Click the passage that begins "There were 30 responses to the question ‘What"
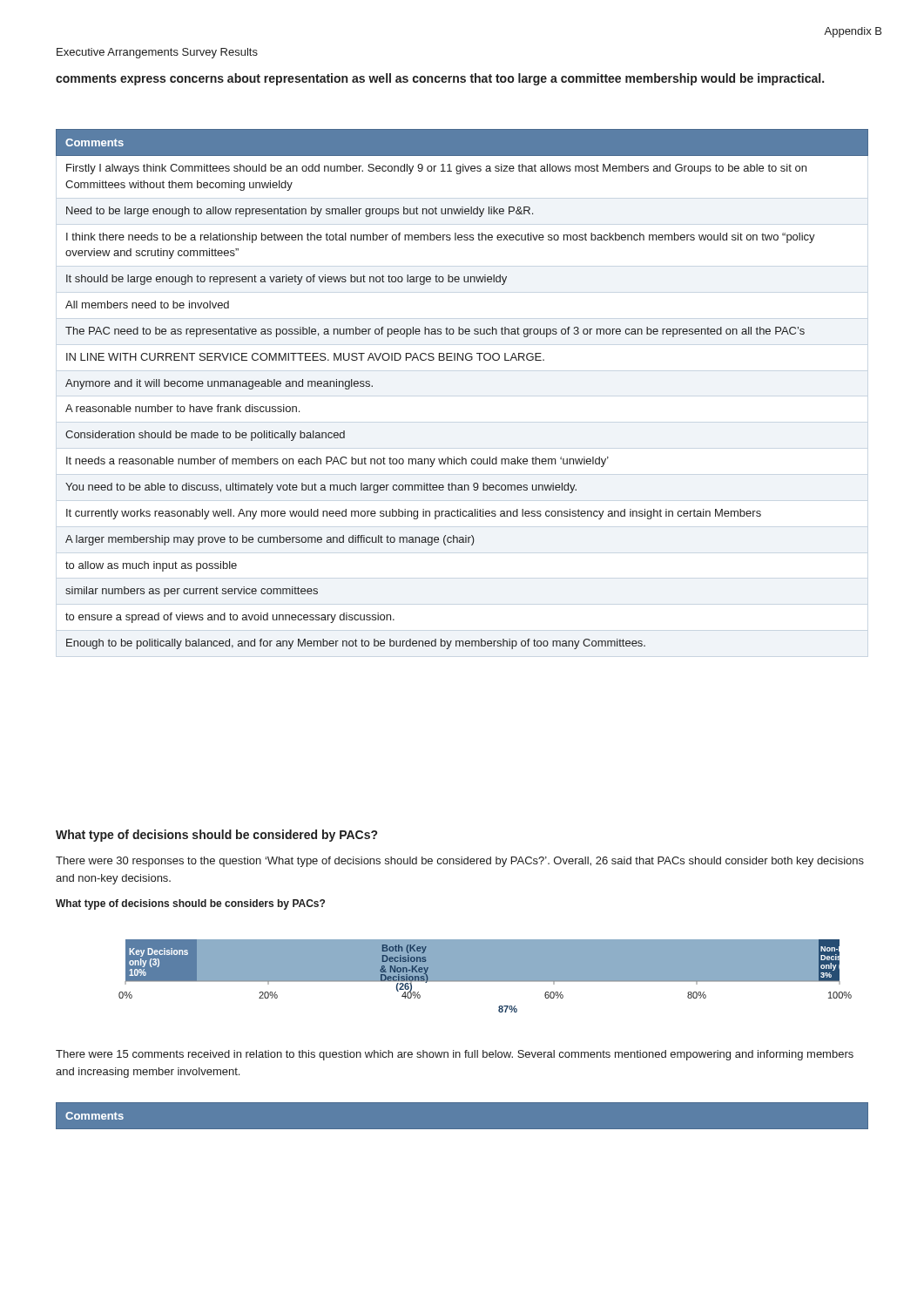Viewport: 924px width, 1307px height. [x=460, y=869]
